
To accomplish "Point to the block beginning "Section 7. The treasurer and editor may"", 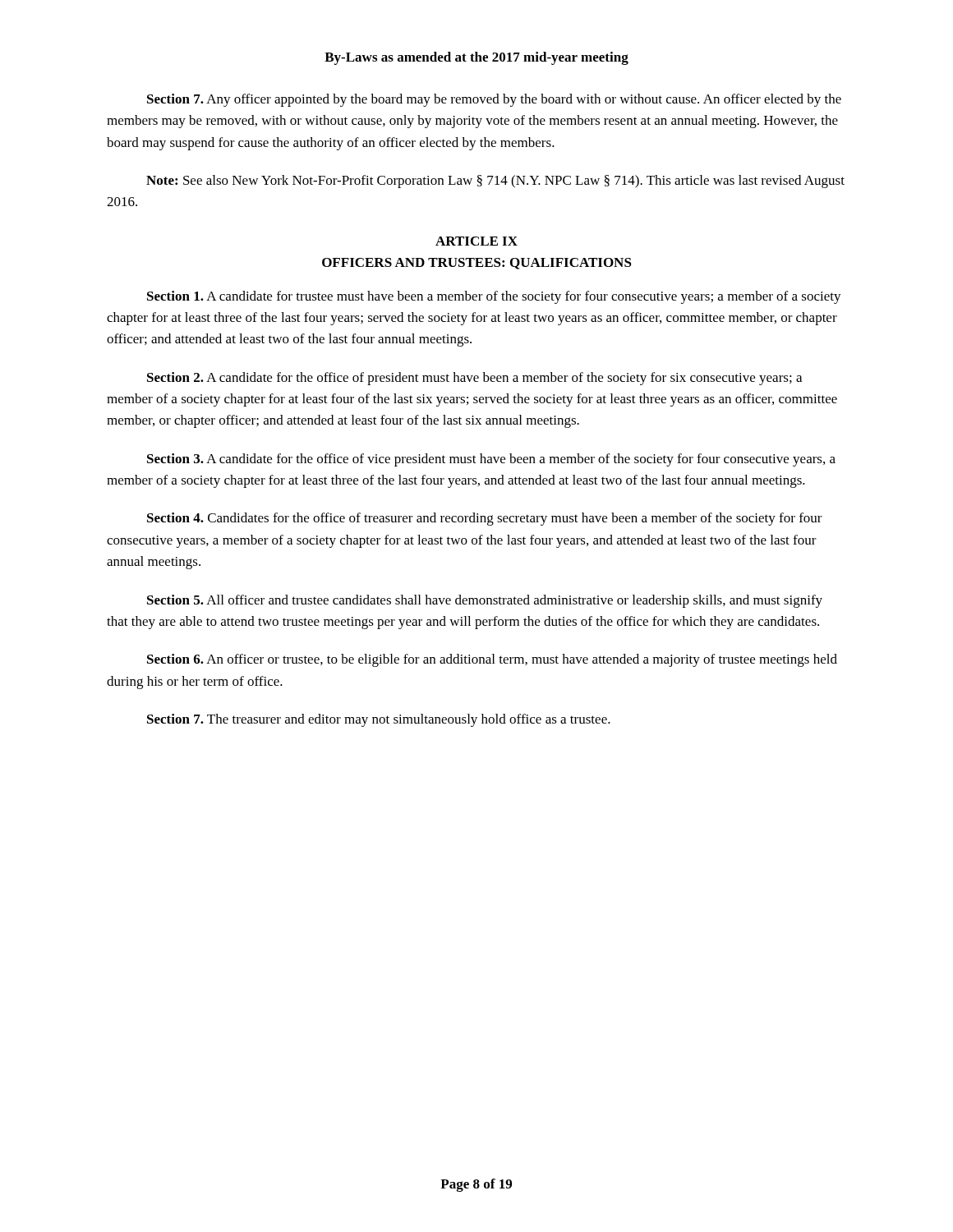I will point(476,719).
